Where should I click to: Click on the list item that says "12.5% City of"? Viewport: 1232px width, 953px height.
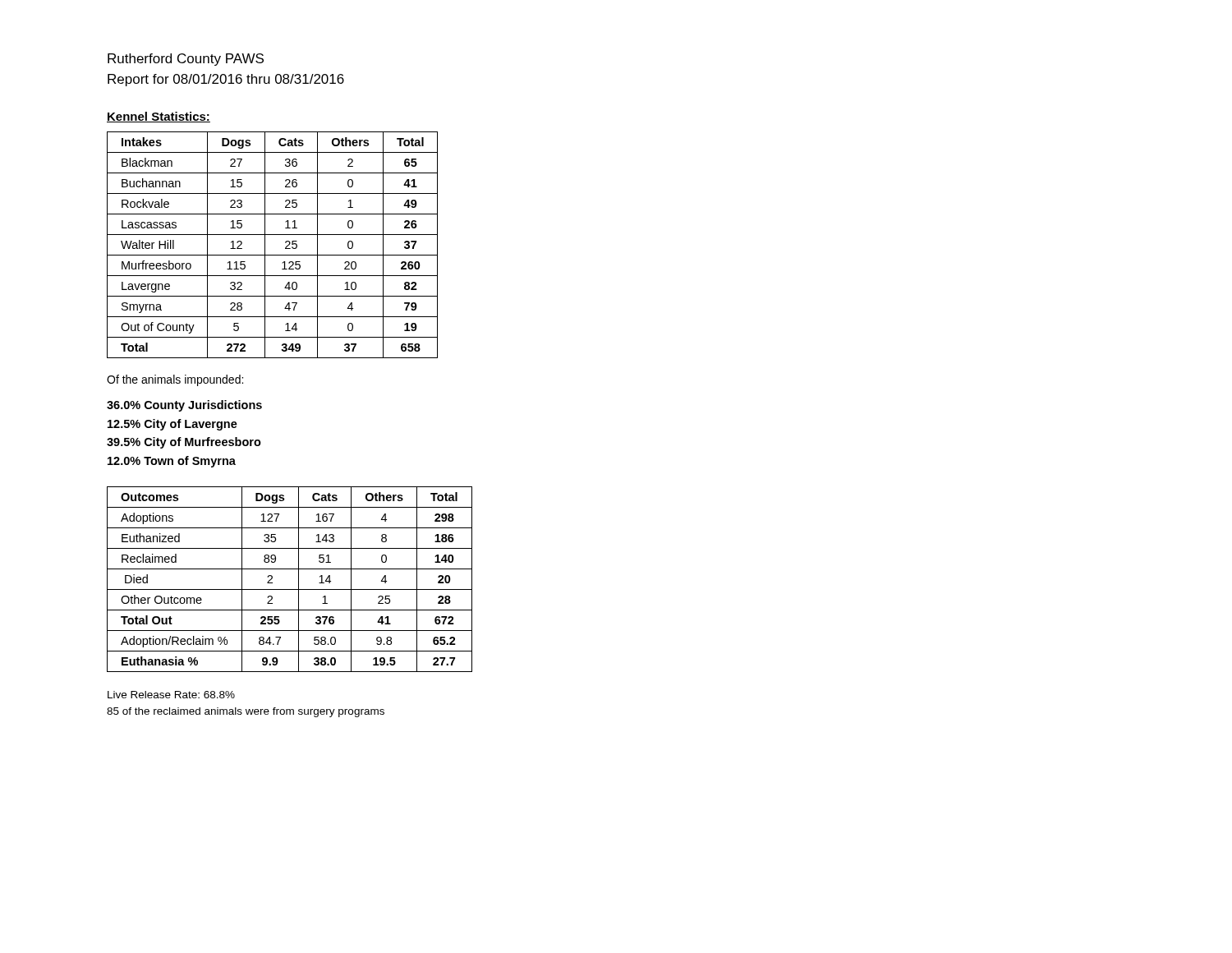point(172,424)
